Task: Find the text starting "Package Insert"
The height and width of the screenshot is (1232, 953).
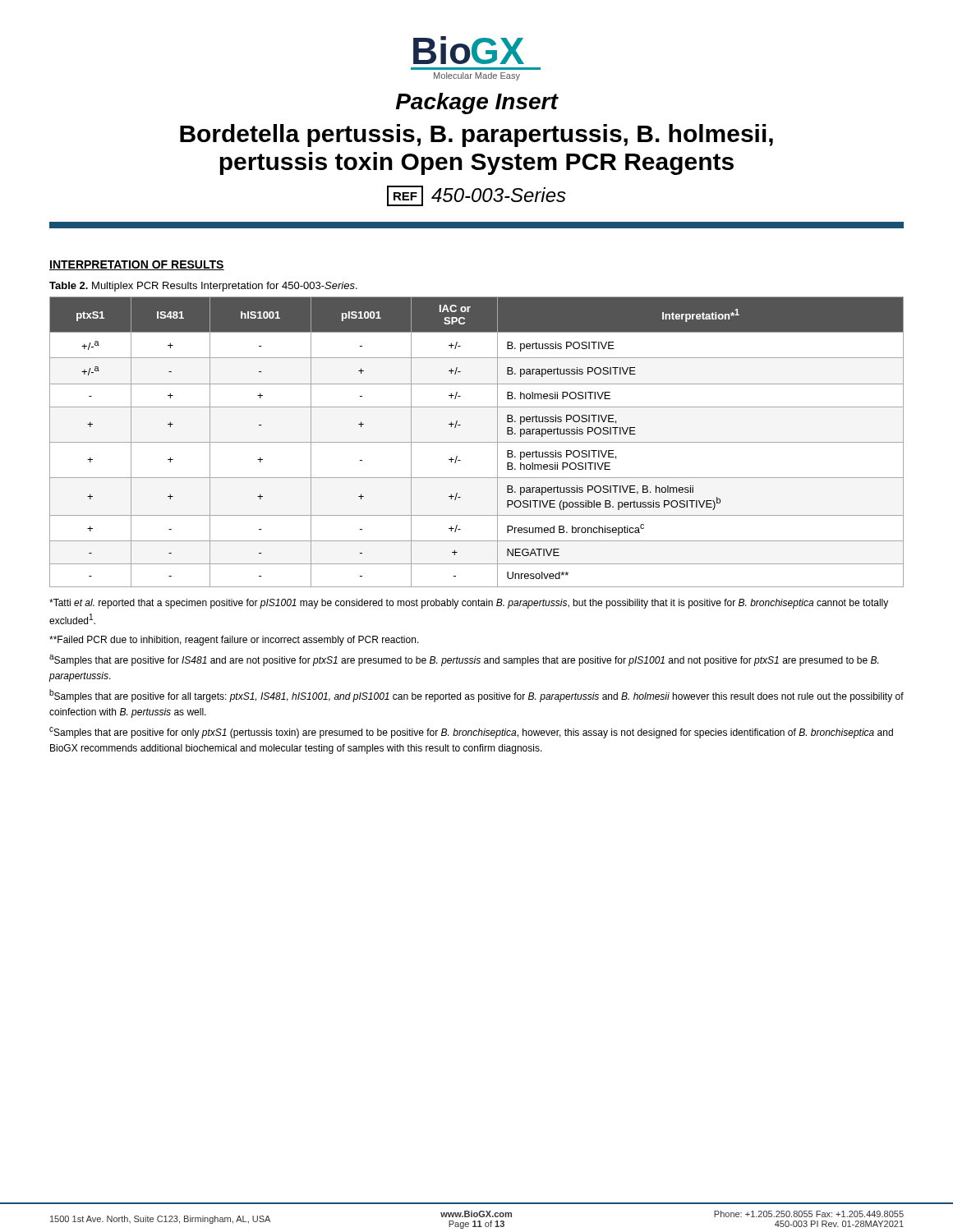Action: 476,101
